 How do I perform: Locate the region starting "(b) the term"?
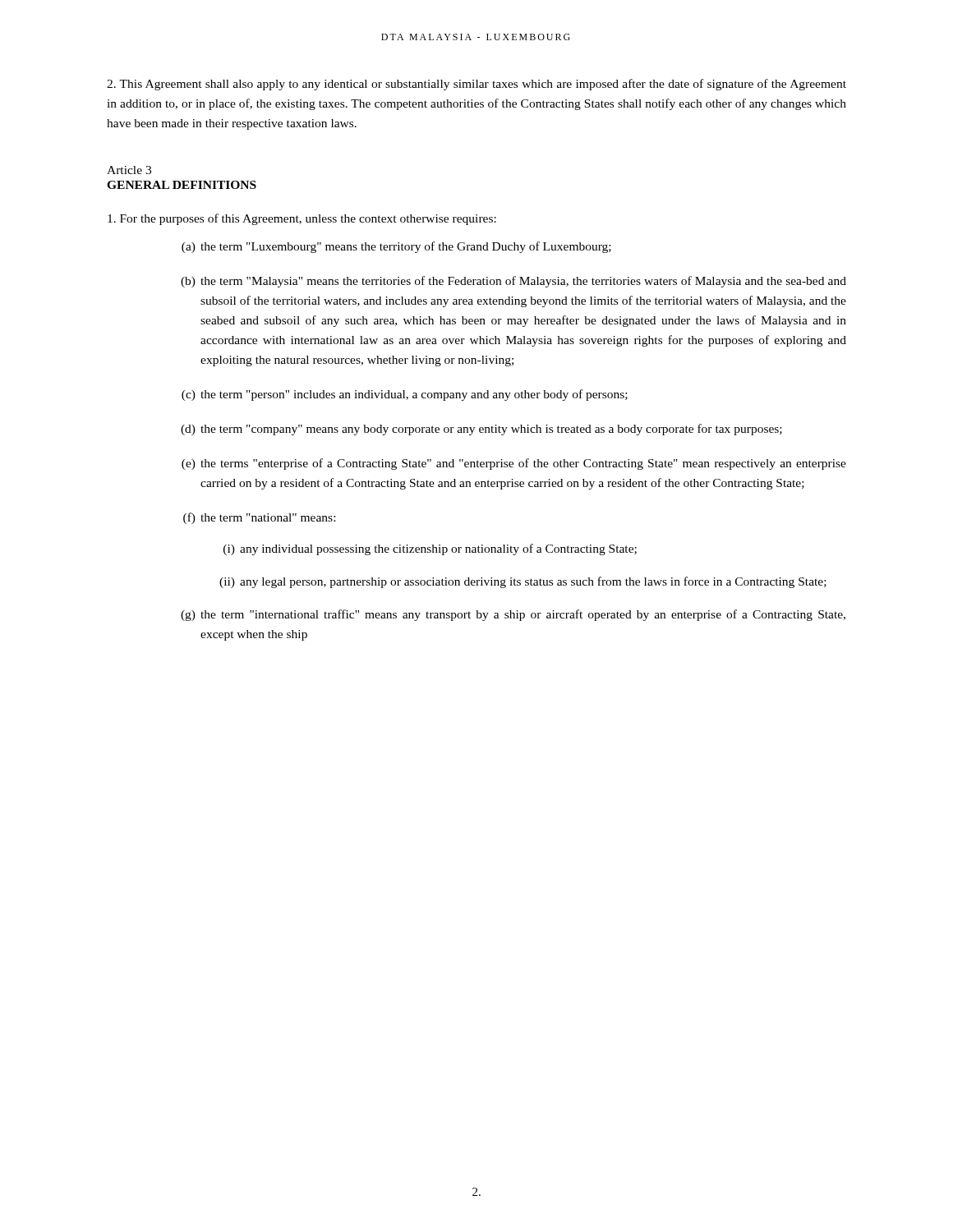click(501, 320)
